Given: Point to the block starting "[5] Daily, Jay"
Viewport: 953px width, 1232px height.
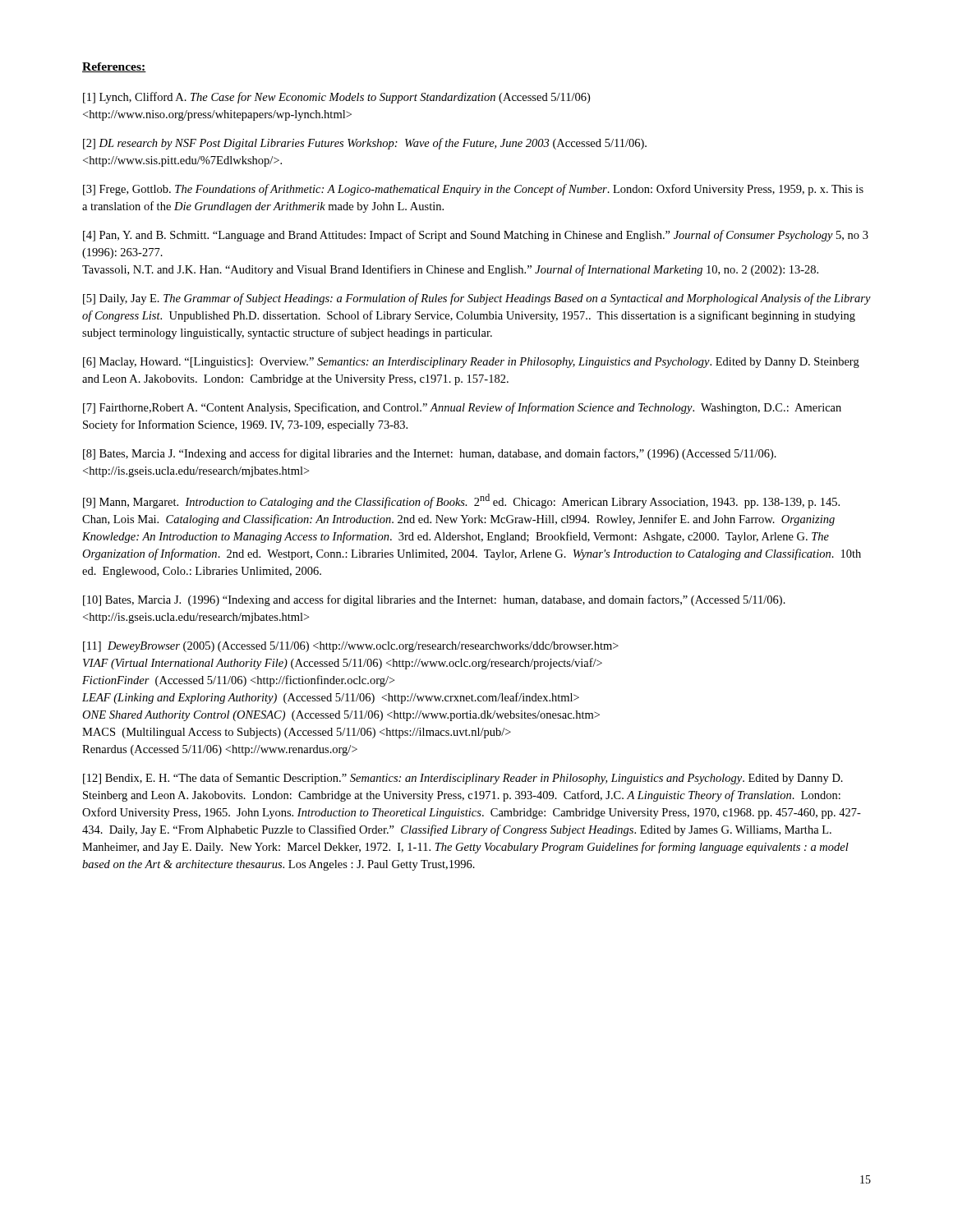Looking at the screenshot, I should coord(476,316).
